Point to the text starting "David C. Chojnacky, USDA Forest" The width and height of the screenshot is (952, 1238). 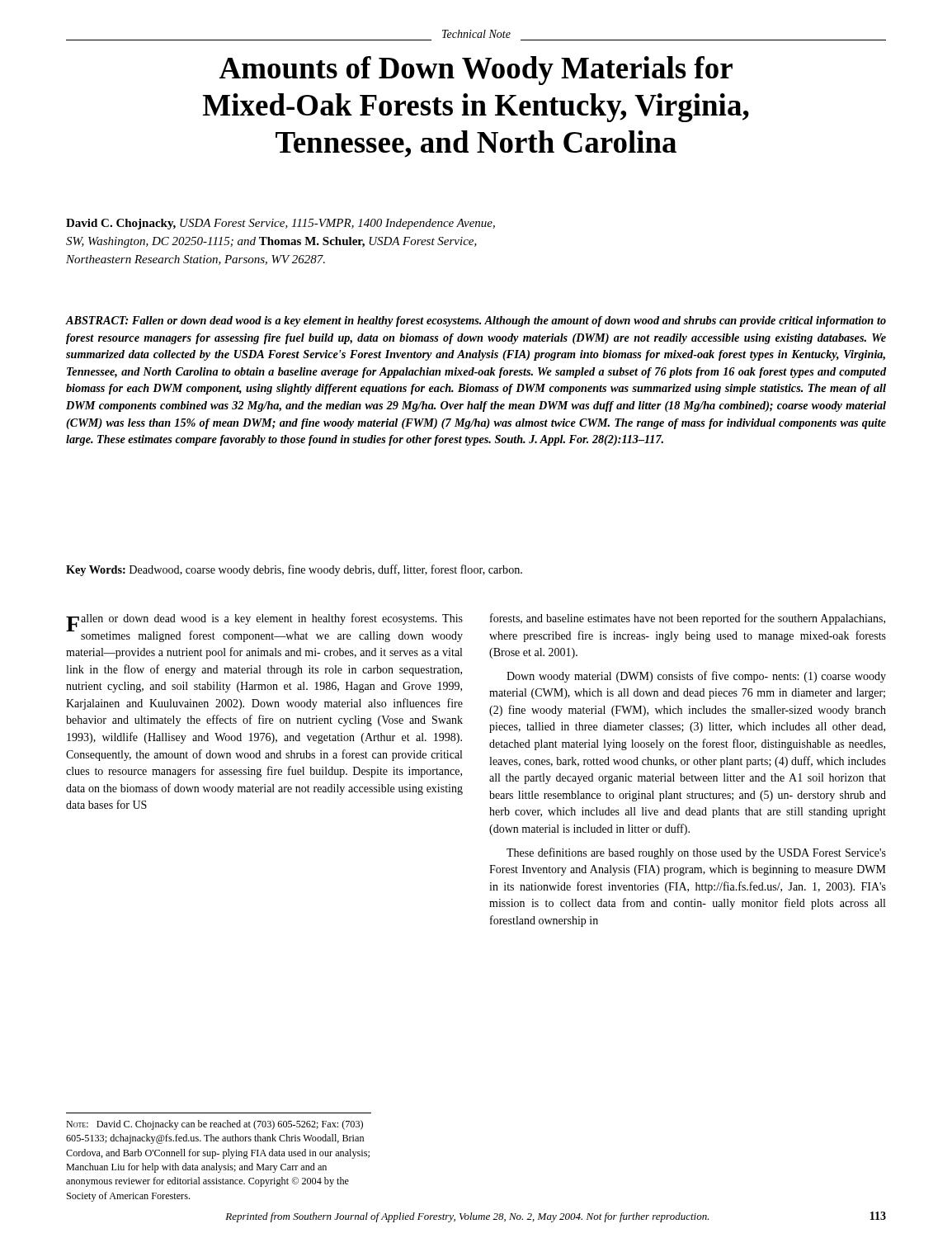281,241
